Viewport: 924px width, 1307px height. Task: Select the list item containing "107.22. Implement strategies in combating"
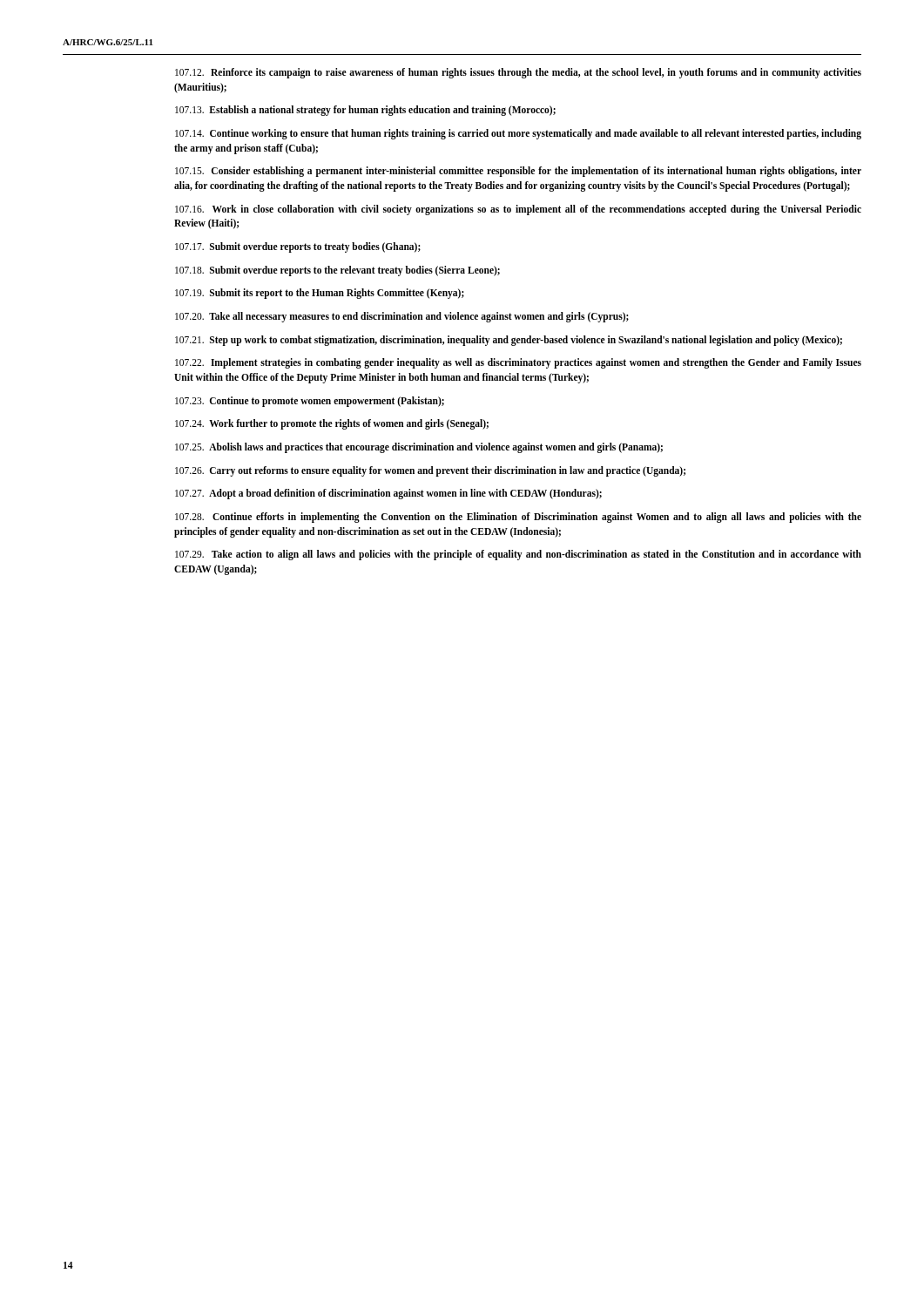coord(518,370)
